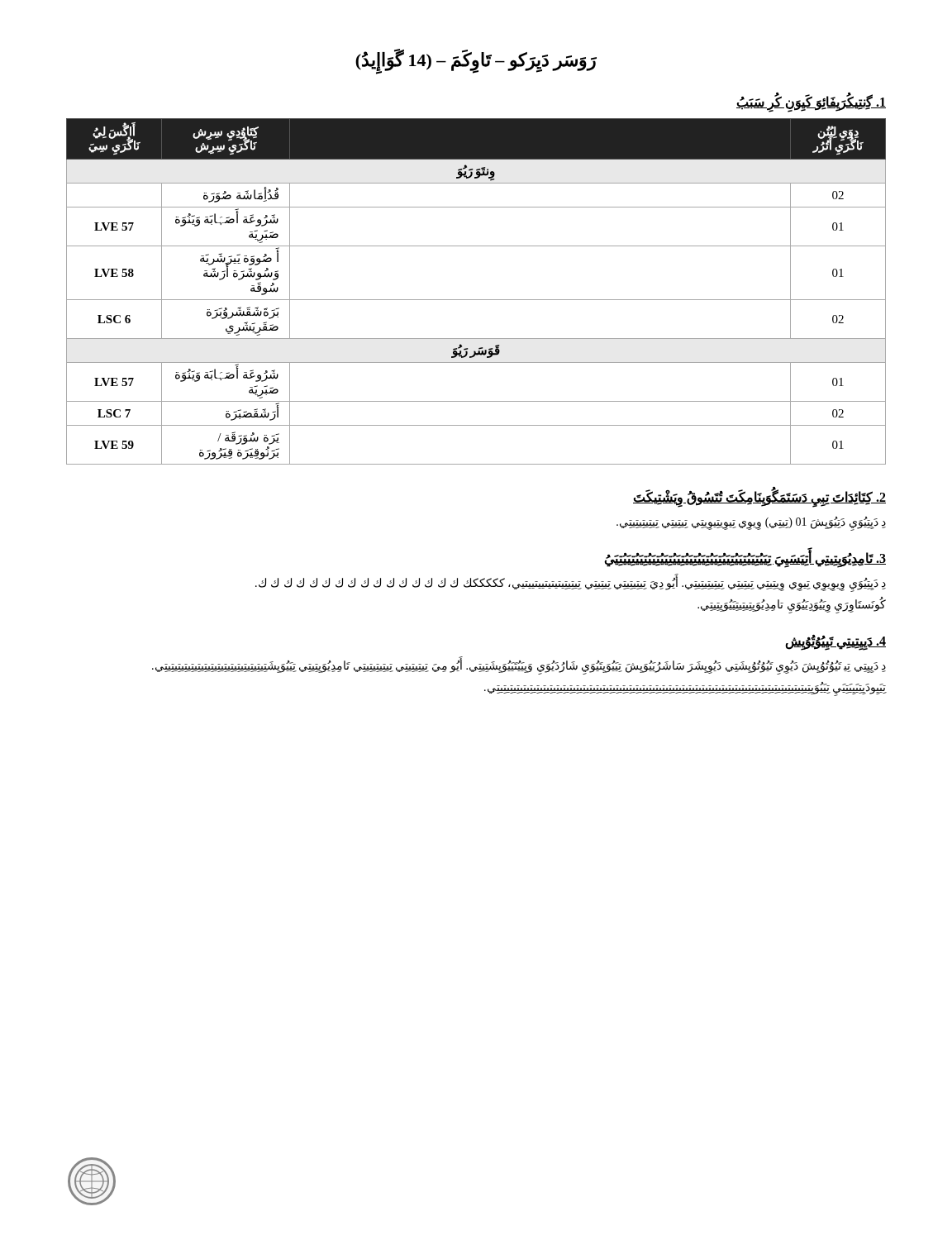The width and height of the screenshot is (952, 1240).
Task: Point to the region starting "2. كِتَائِدَاتَ تِبِيِ دَسَتَمَگُوَيِنَامِكَتَ تُتَسُوقُ وِيَشْتِيكَتَ"
Action: (759, 497)
